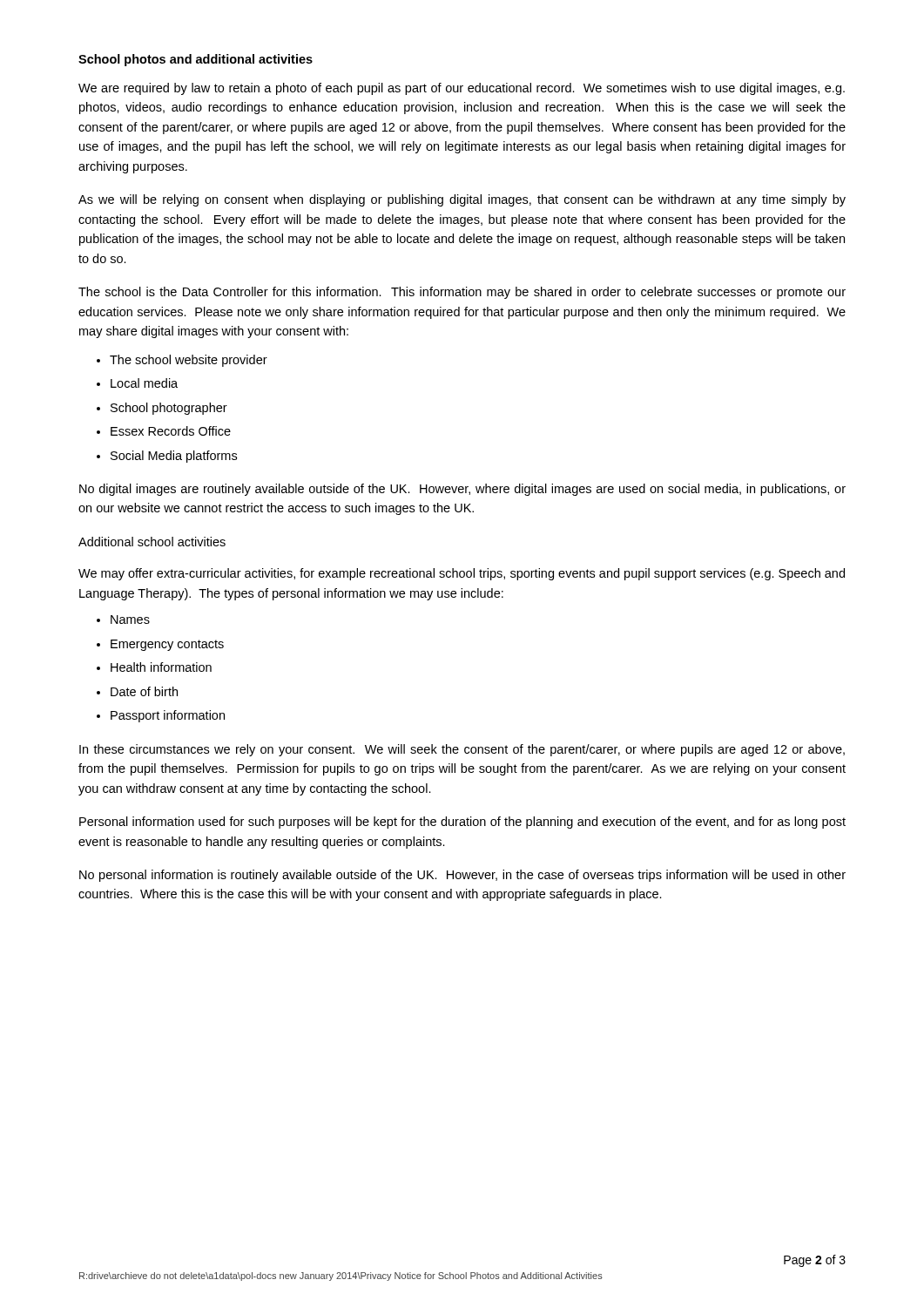Point to "The school website provider"
The width and height of the screenshot is (924, 1307).
coord(188,360)
